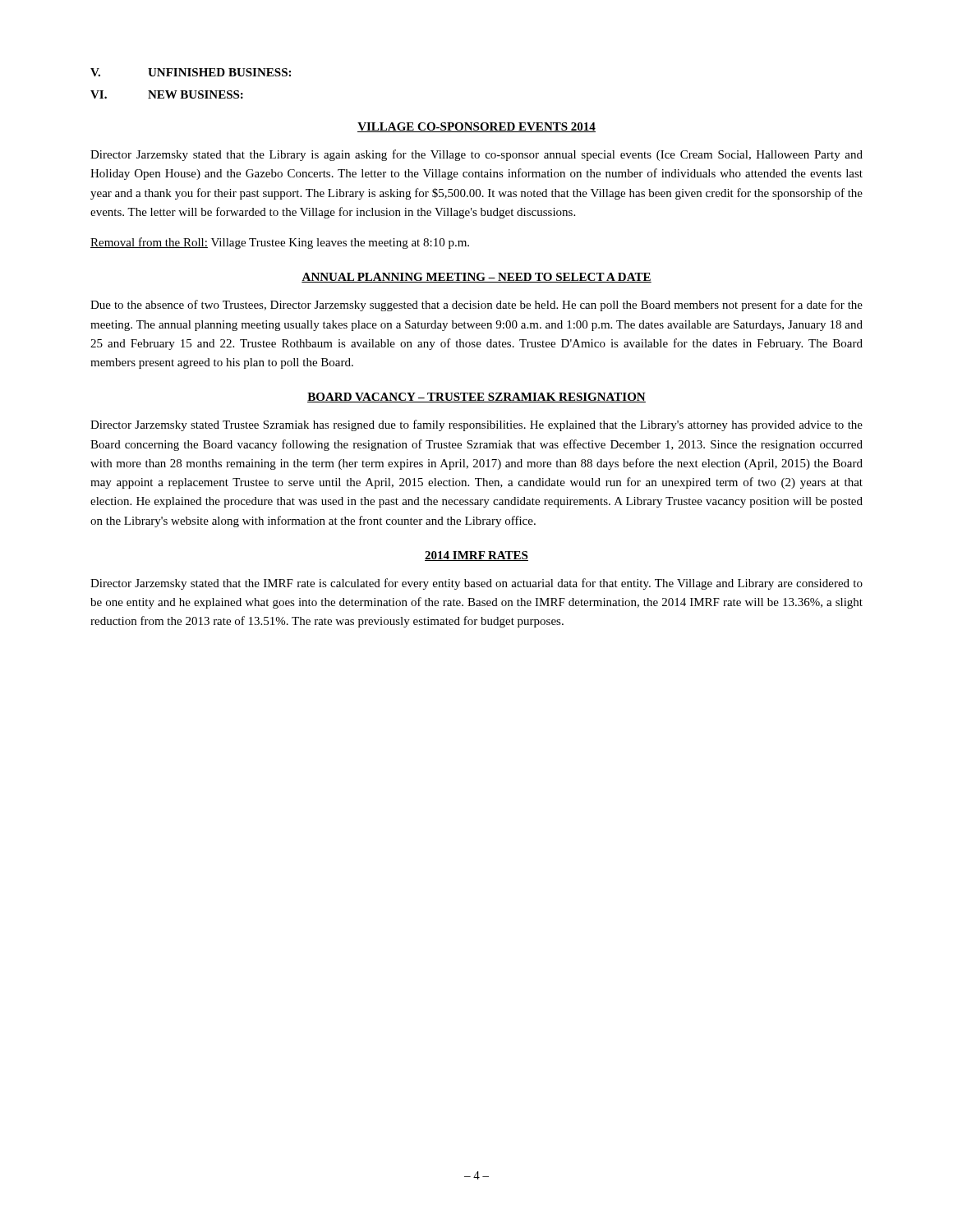Viewport: 953px width, 1232px height.
Task: Navigate to the text starting "VI. NEW BUSINESS:"
Action: pos(167,95)
